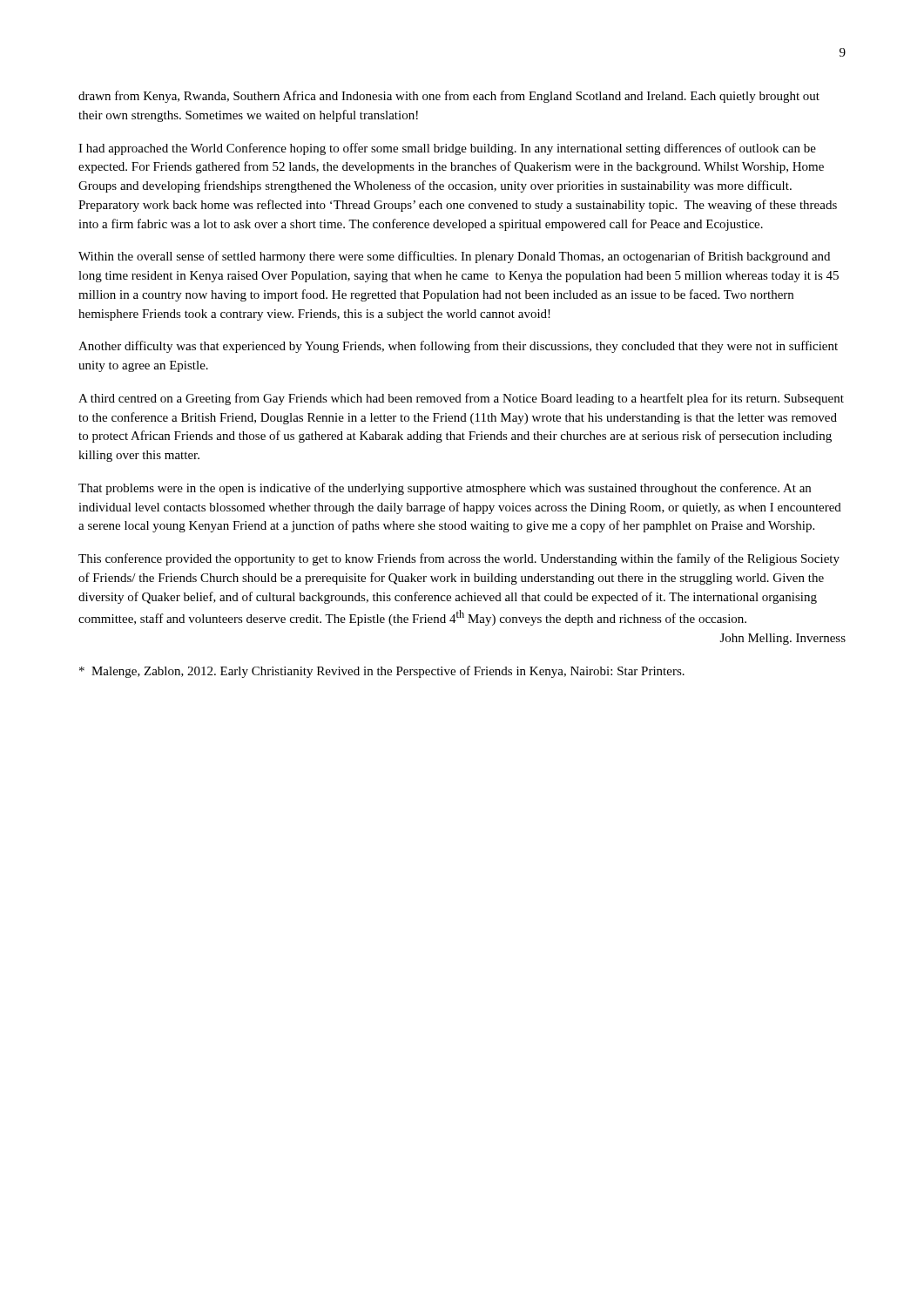Find the block on this page that starts "Another difficulty was that experienced"
Image resolution: width=924 pixels, height=1307 pixels.
(458, 356)
